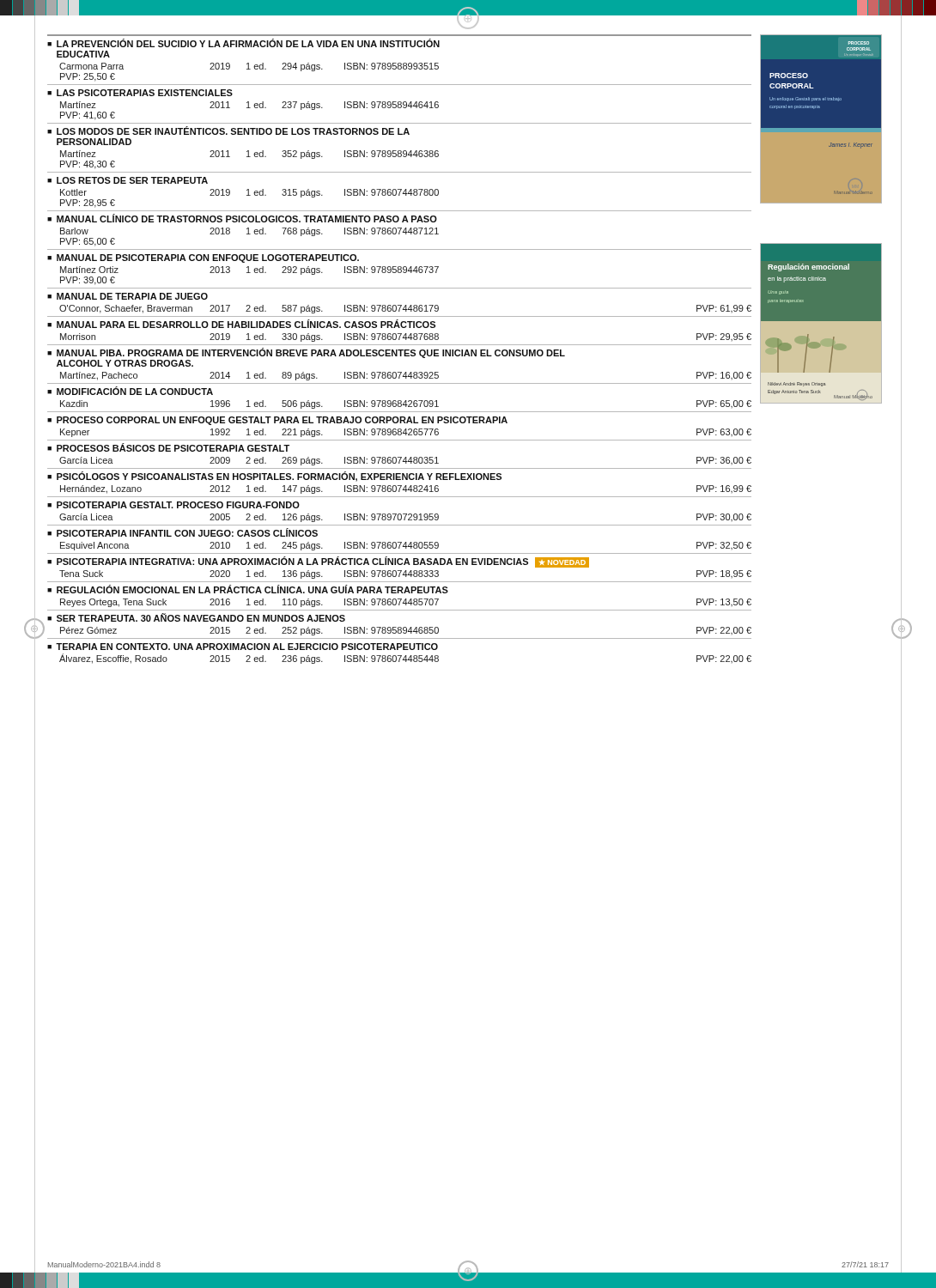The width and height of the screenshot is (936, 1288).
Task: Locate the table with the text "■ TERAPIA EN CONTEXTO. UNA"
Action: point(399,651)
